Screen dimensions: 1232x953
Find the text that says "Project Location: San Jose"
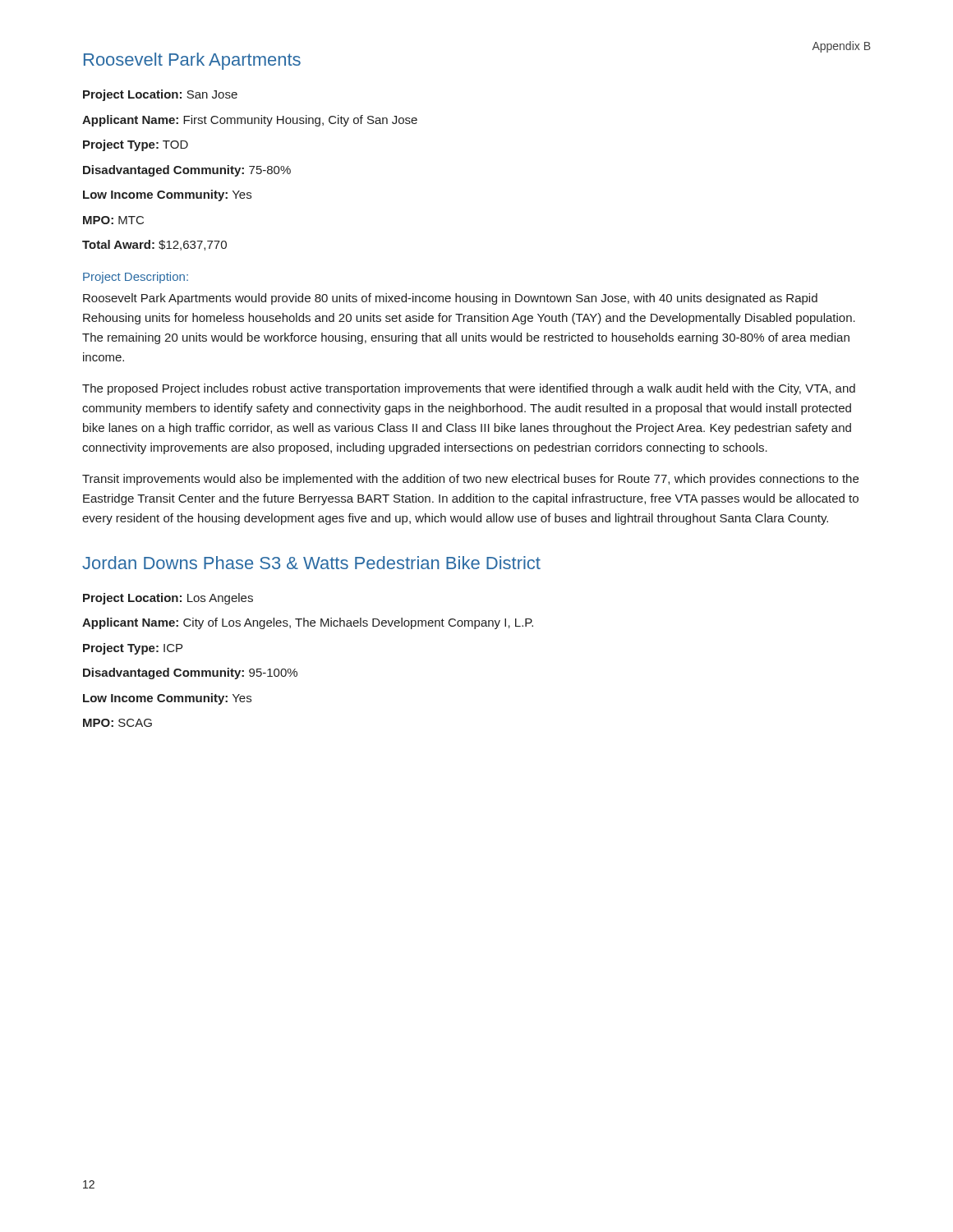(x=160, y=94)
